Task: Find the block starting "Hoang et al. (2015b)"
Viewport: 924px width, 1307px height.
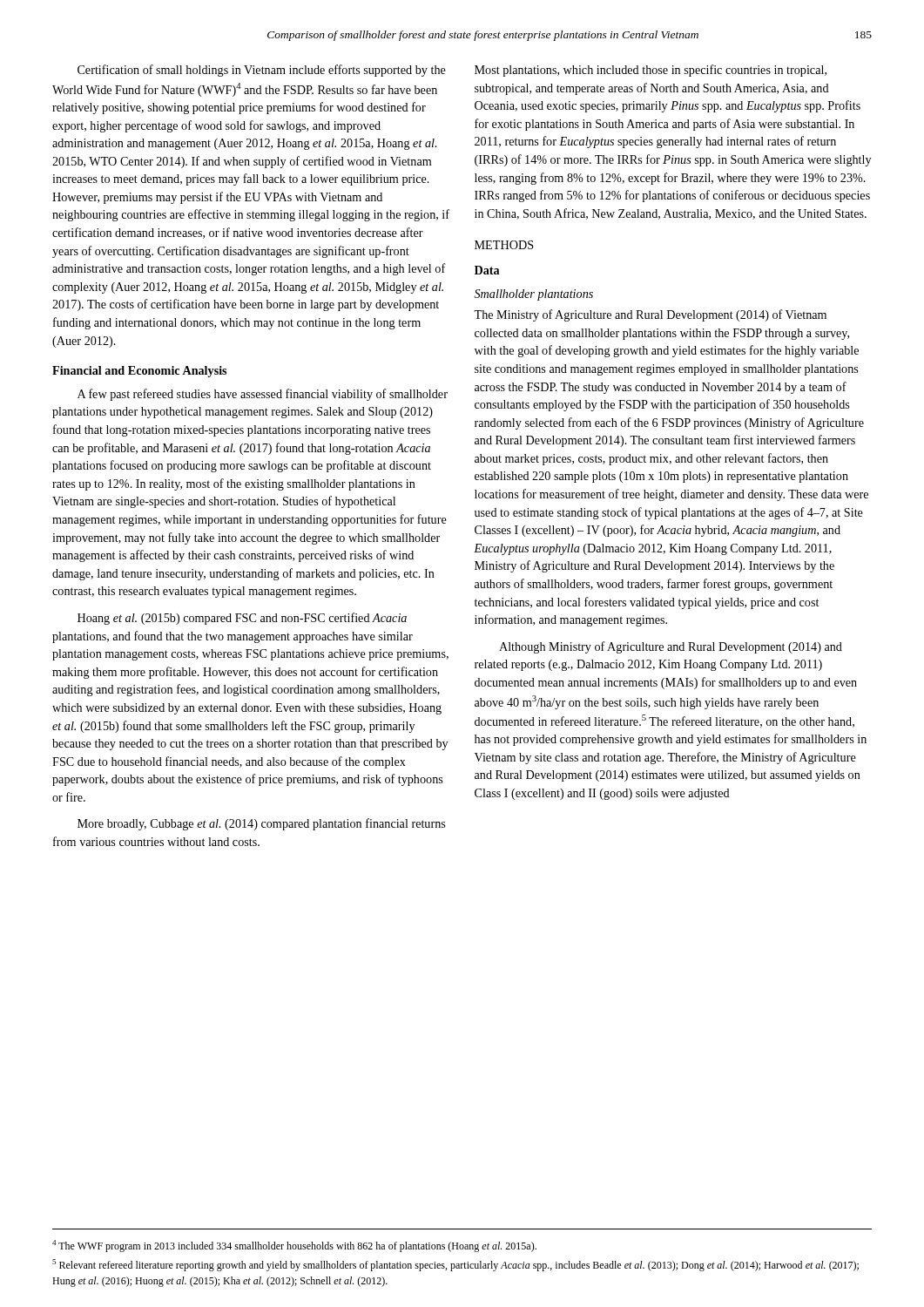Action: (251, 708)
